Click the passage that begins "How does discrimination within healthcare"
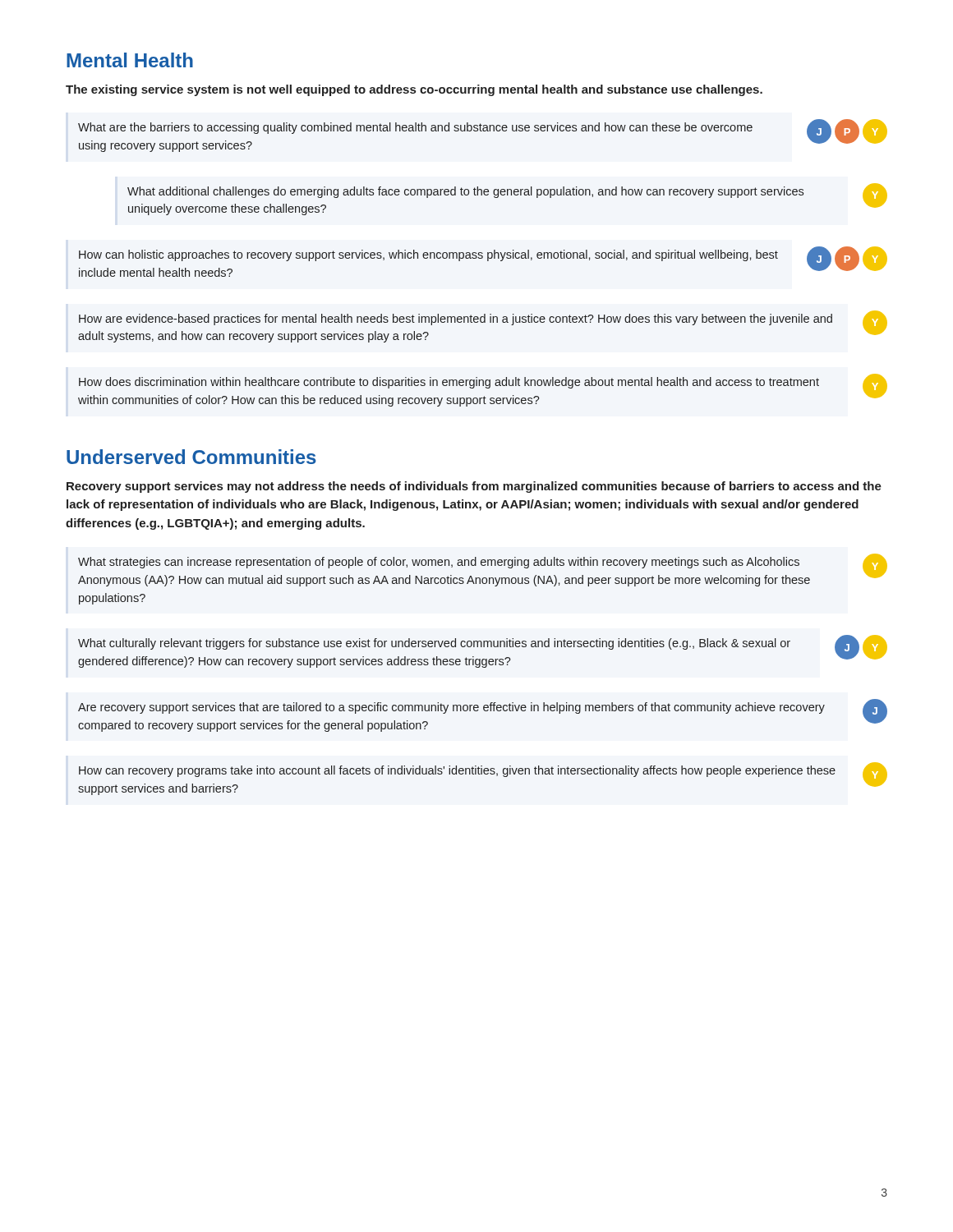The height and width of the screenshot is (1232, 953). 476,392
